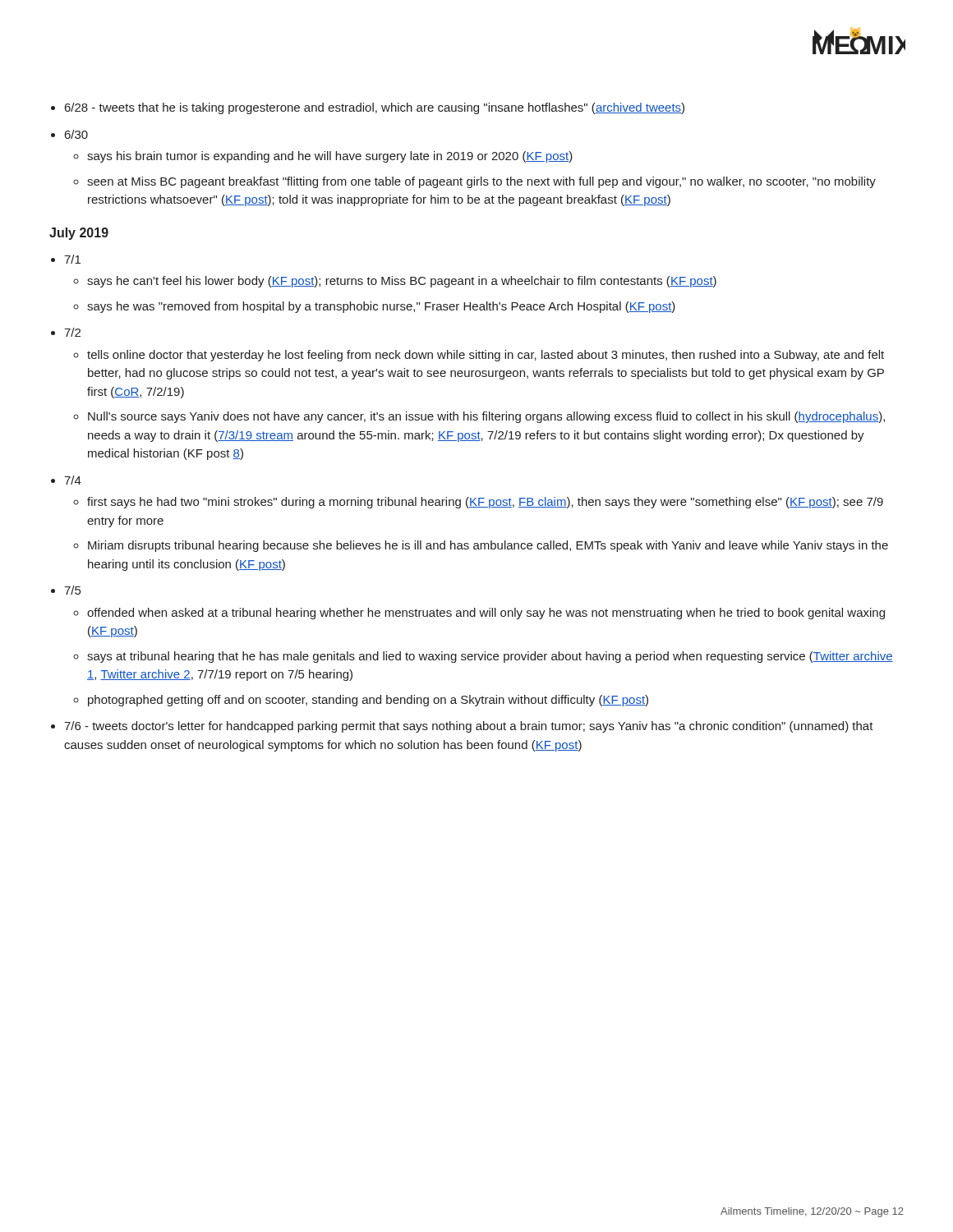Image resolution: width=953 pixels, height=1232 pixels.
Task: Click on the text starting "seen at Miss BC pageant breakfast"
Action: pyautogui.click(x=481, y=190)
